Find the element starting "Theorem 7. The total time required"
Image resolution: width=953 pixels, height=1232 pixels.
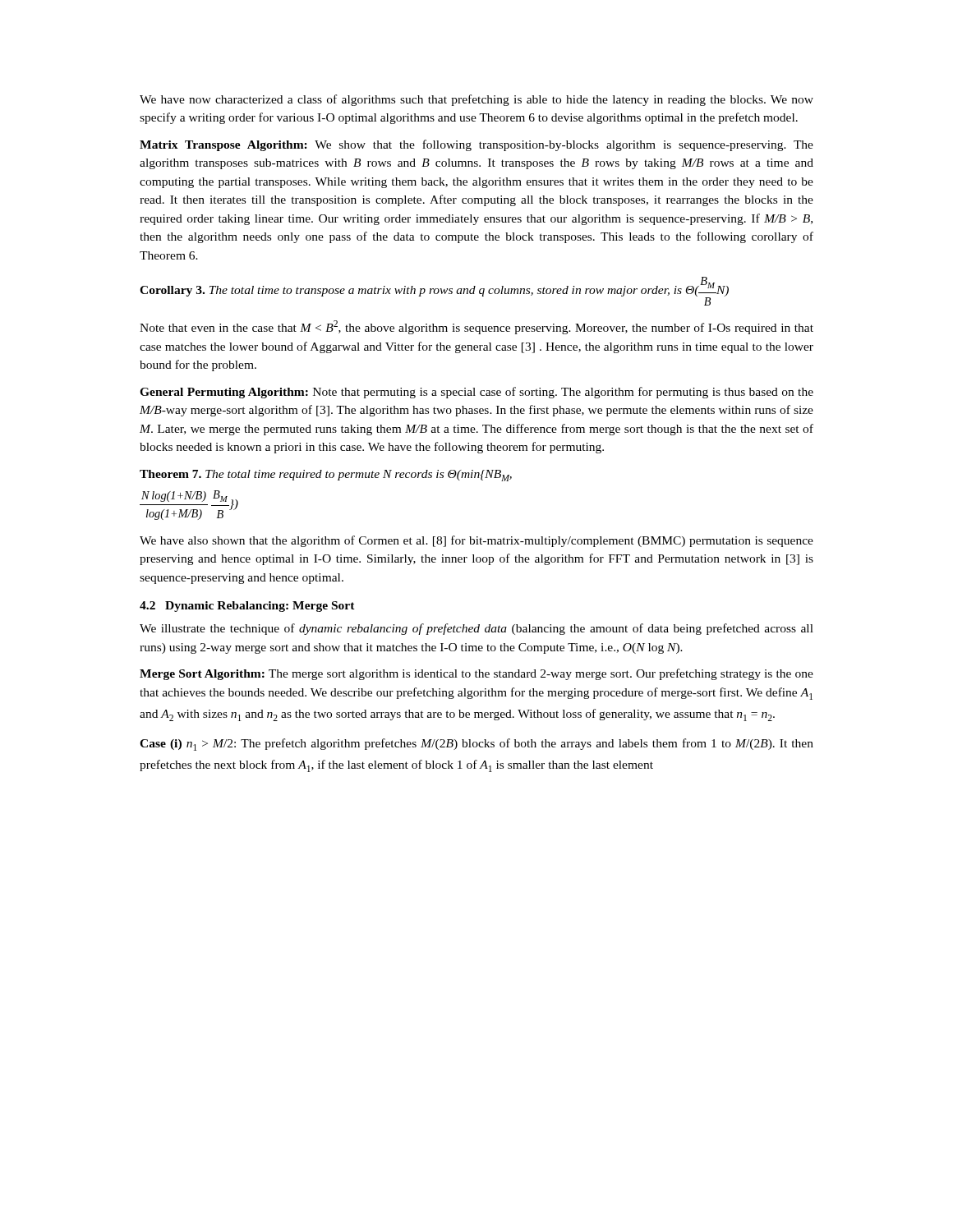pos(326,476)
